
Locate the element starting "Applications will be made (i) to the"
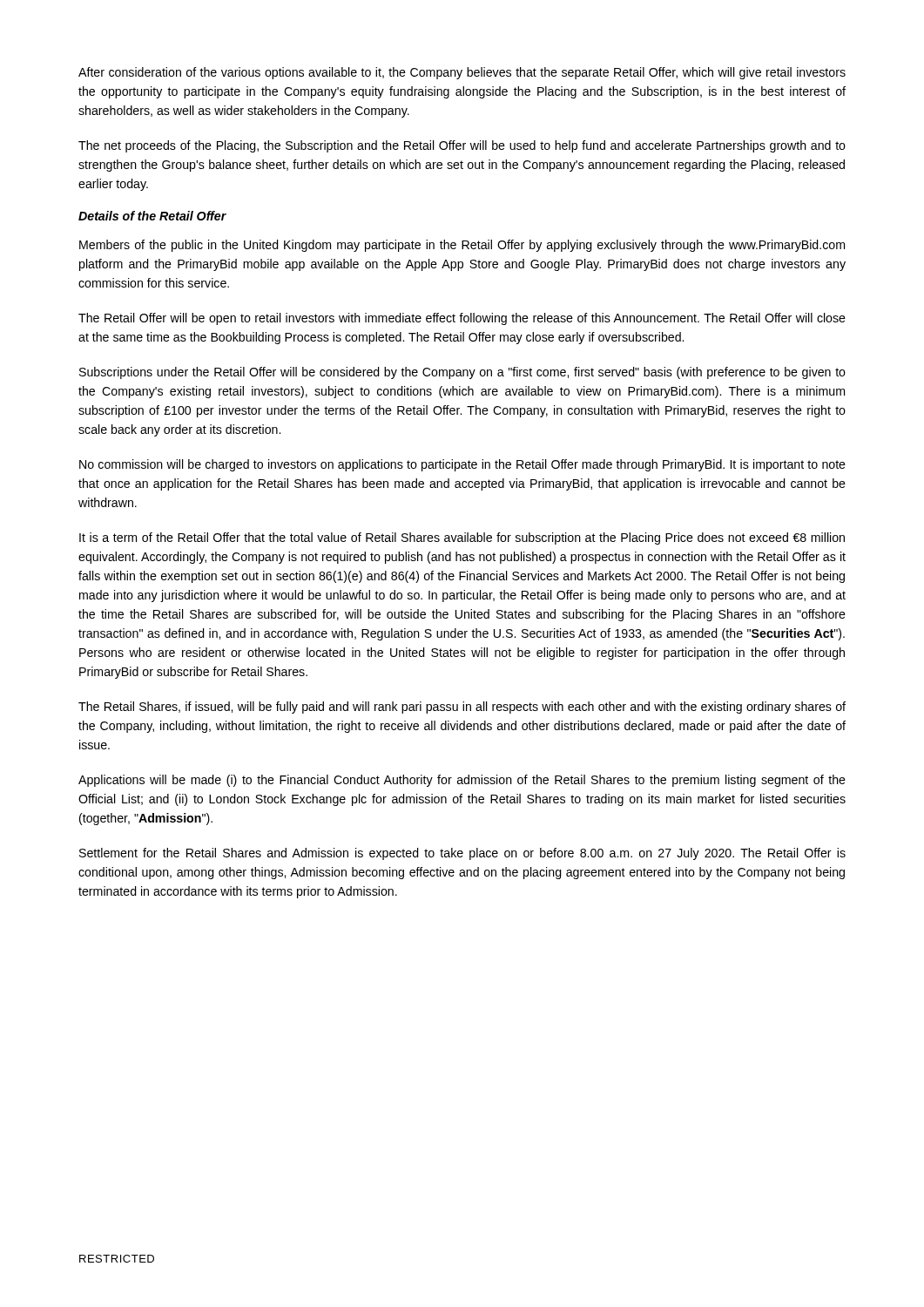[462, 799]
